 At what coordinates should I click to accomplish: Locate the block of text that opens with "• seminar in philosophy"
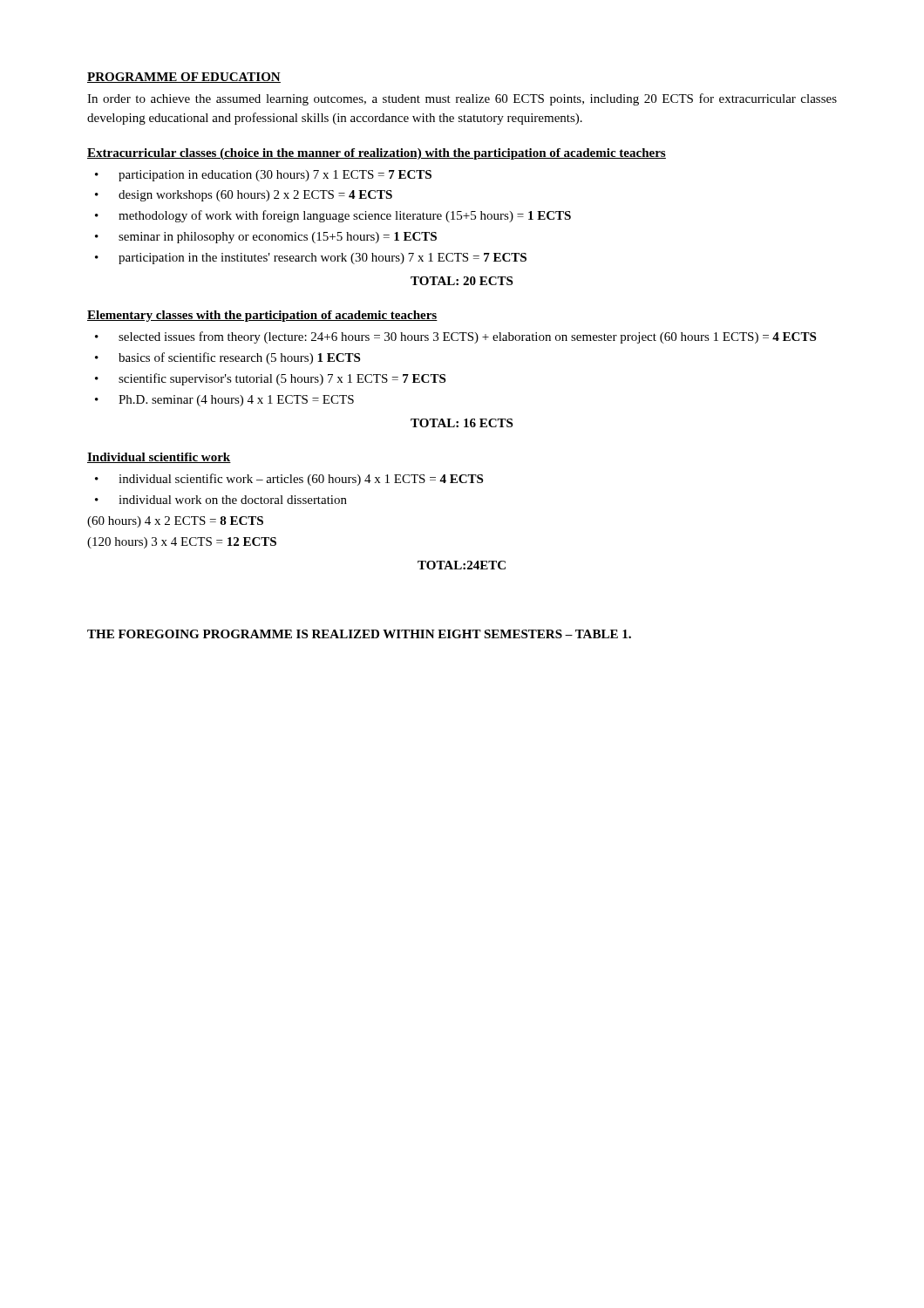point(266,238)
